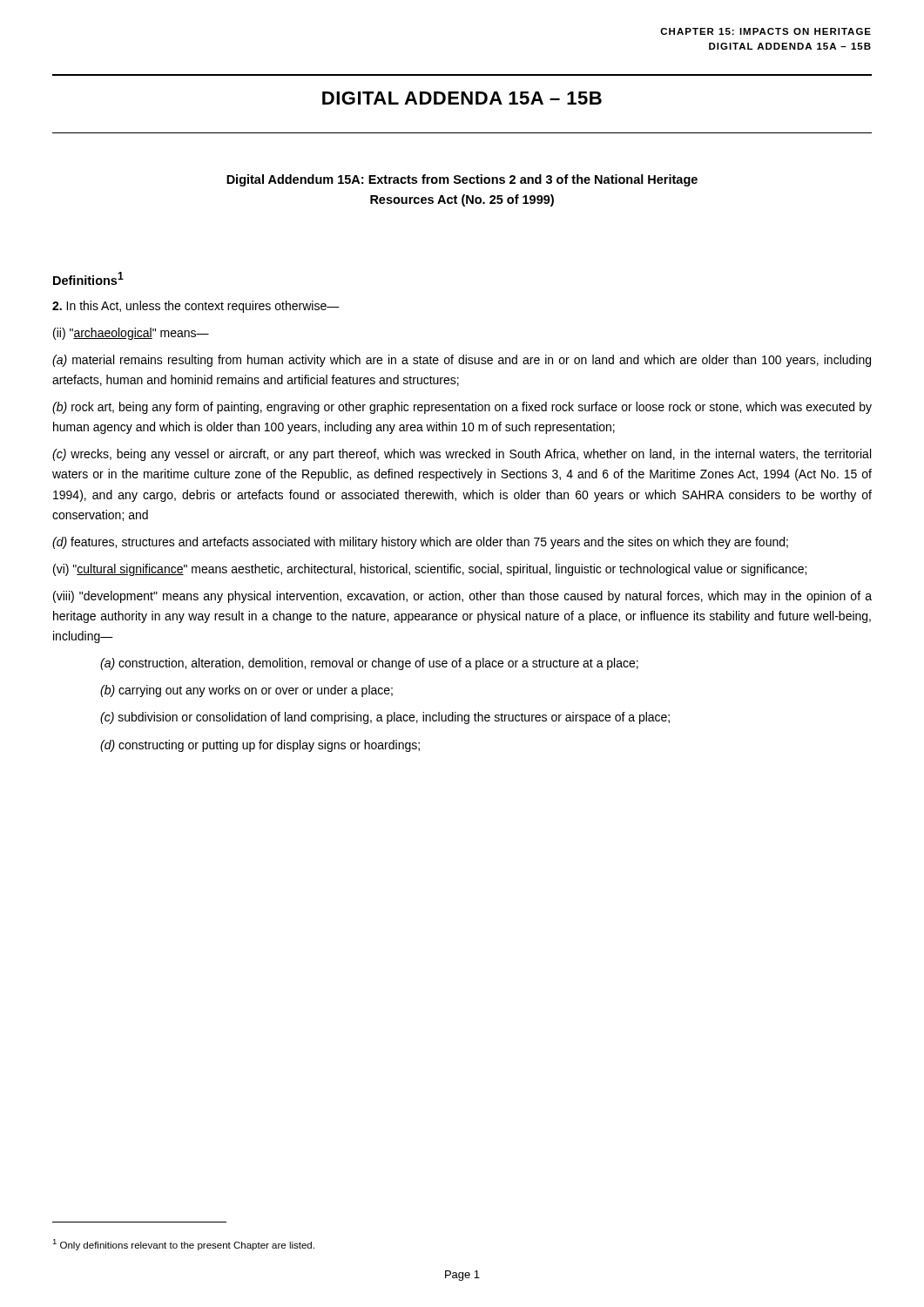Point to the block starting "(d) constructing or putting up for display"
924x1307 pixels.
260,745
